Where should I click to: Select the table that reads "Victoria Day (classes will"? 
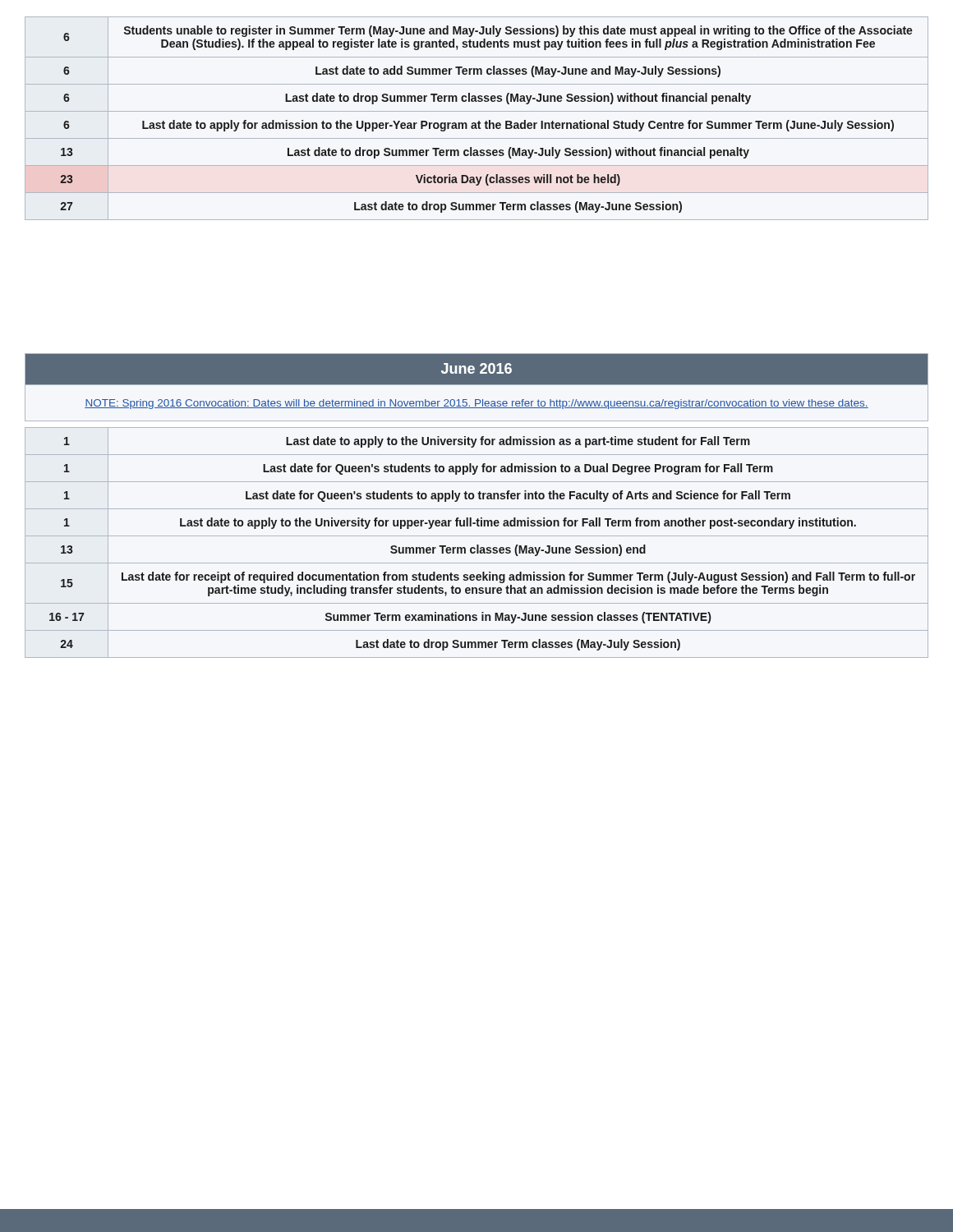coord(476,118)
